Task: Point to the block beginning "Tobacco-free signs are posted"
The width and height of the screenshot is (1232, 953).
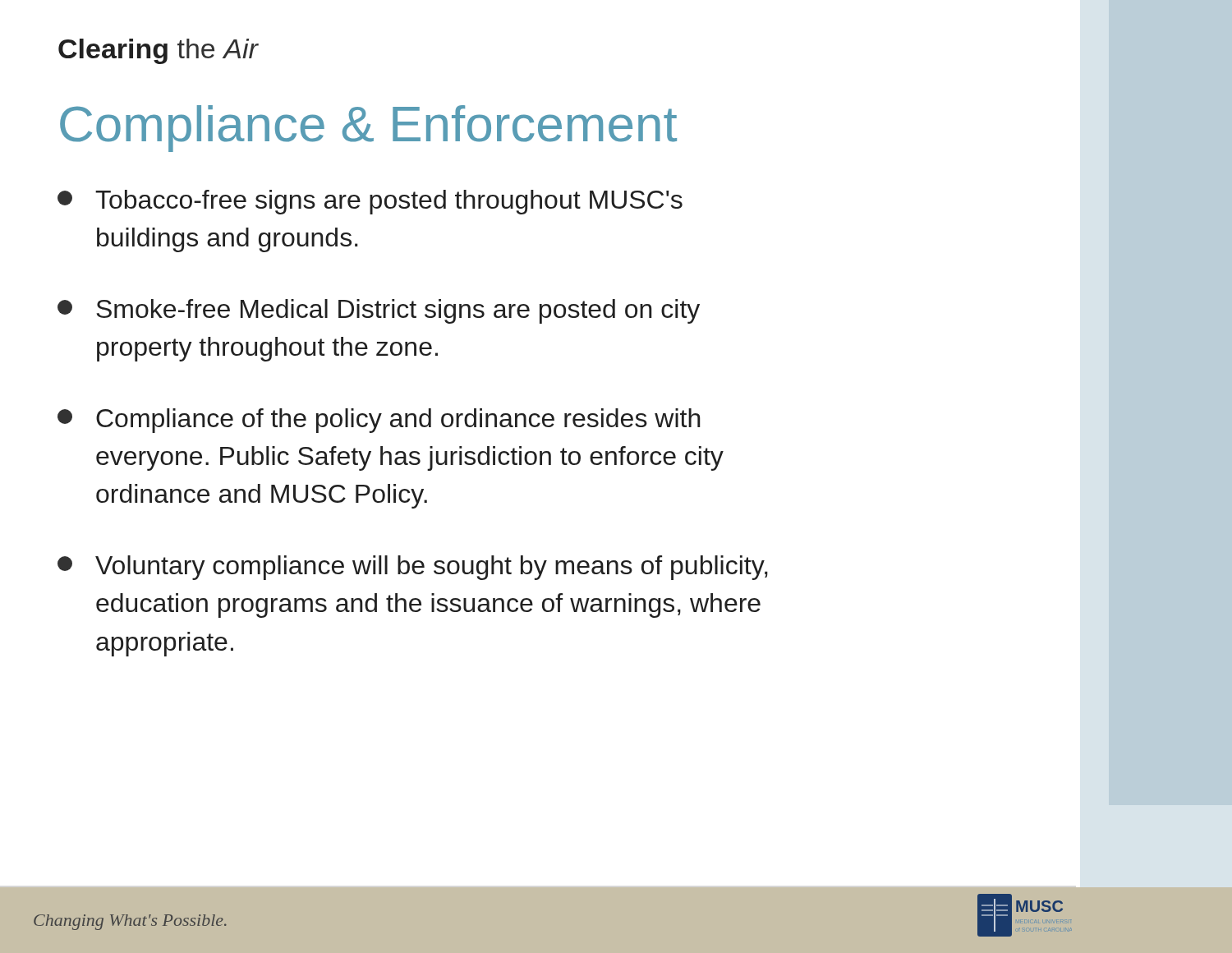Action: point(534,219)
